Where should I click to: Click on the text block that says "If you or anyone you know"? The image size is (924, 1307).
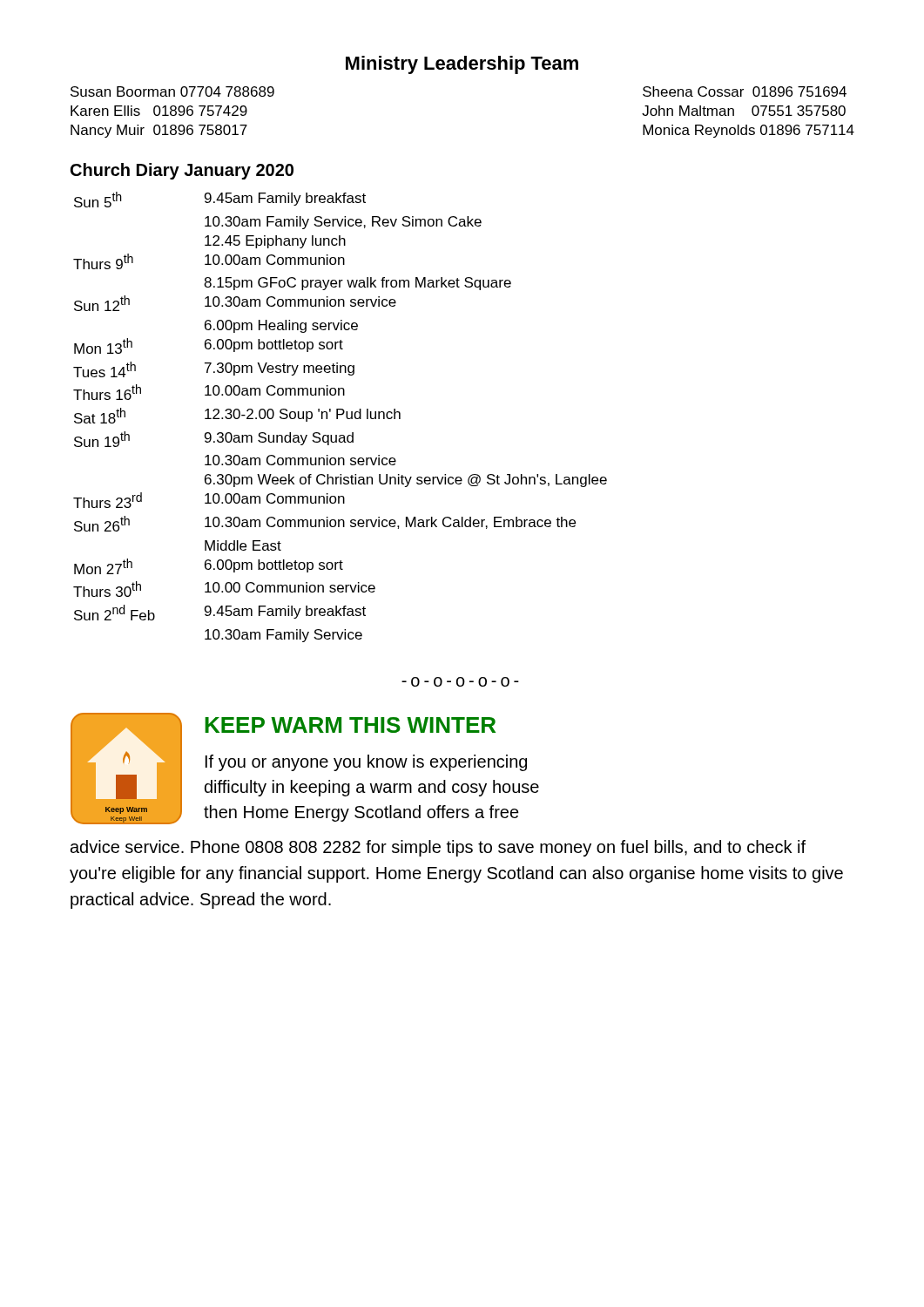(x=372, y=786)
